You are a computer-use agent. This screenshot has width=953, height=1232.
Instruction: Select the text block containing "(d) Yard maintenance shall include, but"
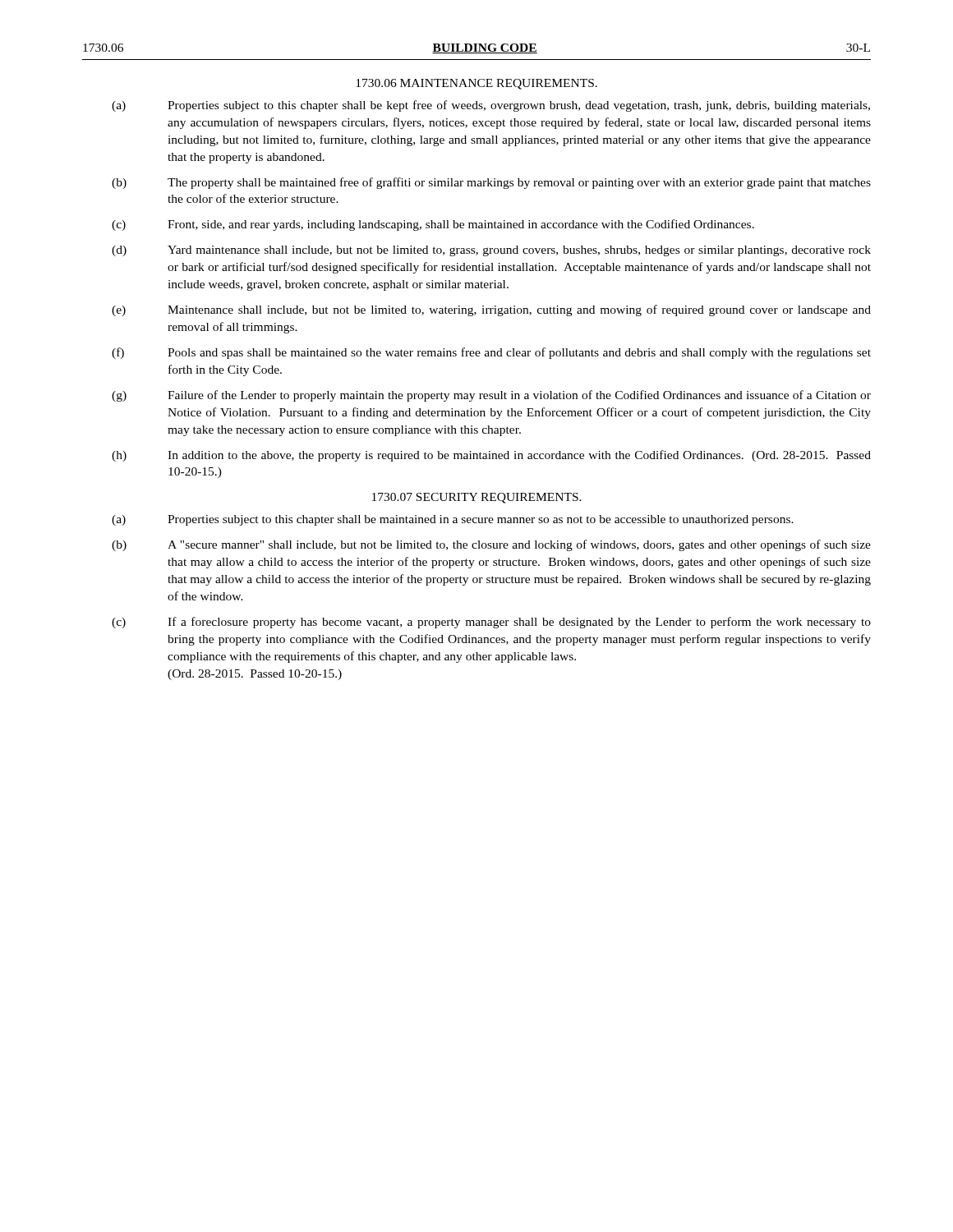point(476,267)
